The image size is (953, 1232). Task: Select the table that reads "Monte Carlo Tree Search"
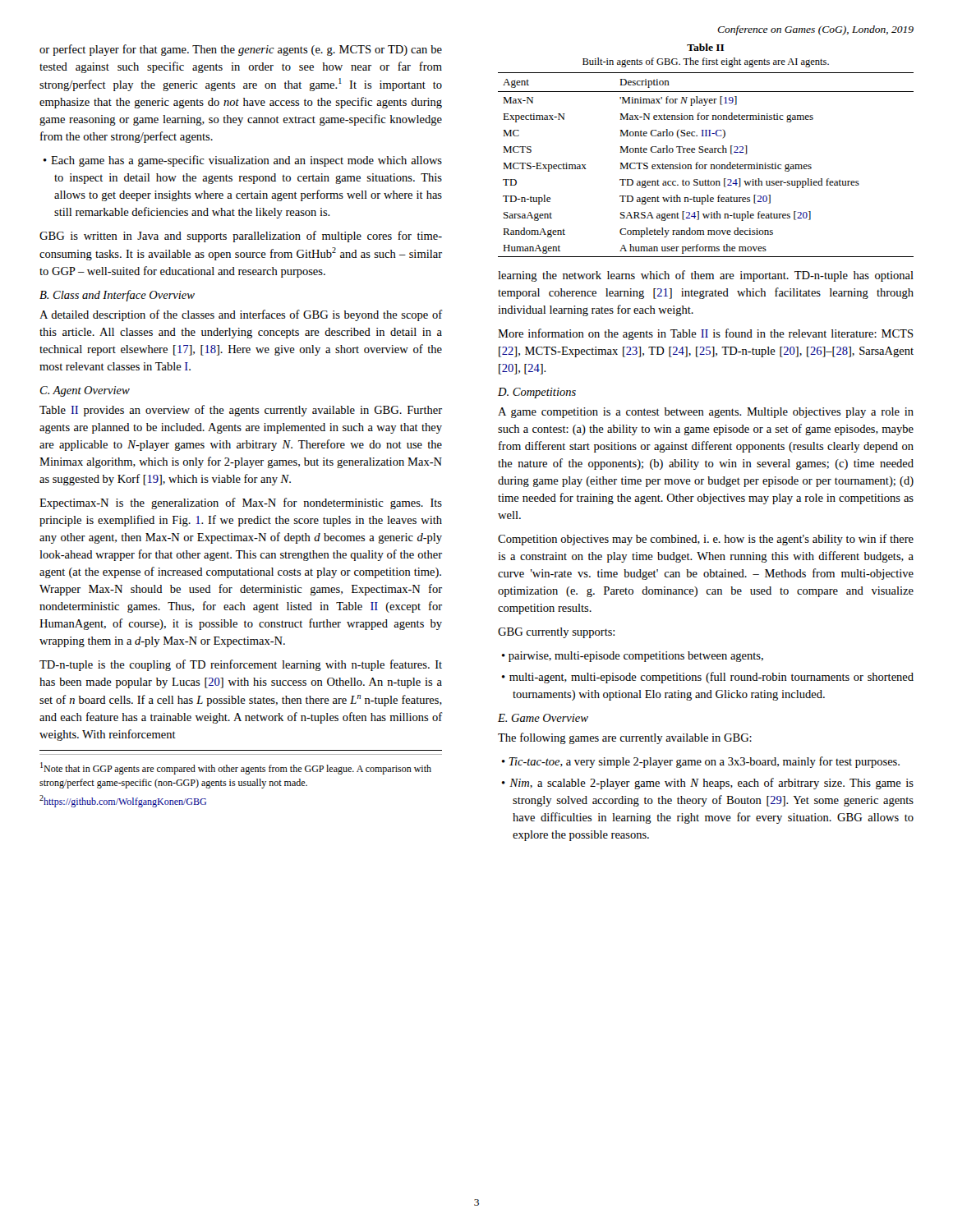coord(706,149)
